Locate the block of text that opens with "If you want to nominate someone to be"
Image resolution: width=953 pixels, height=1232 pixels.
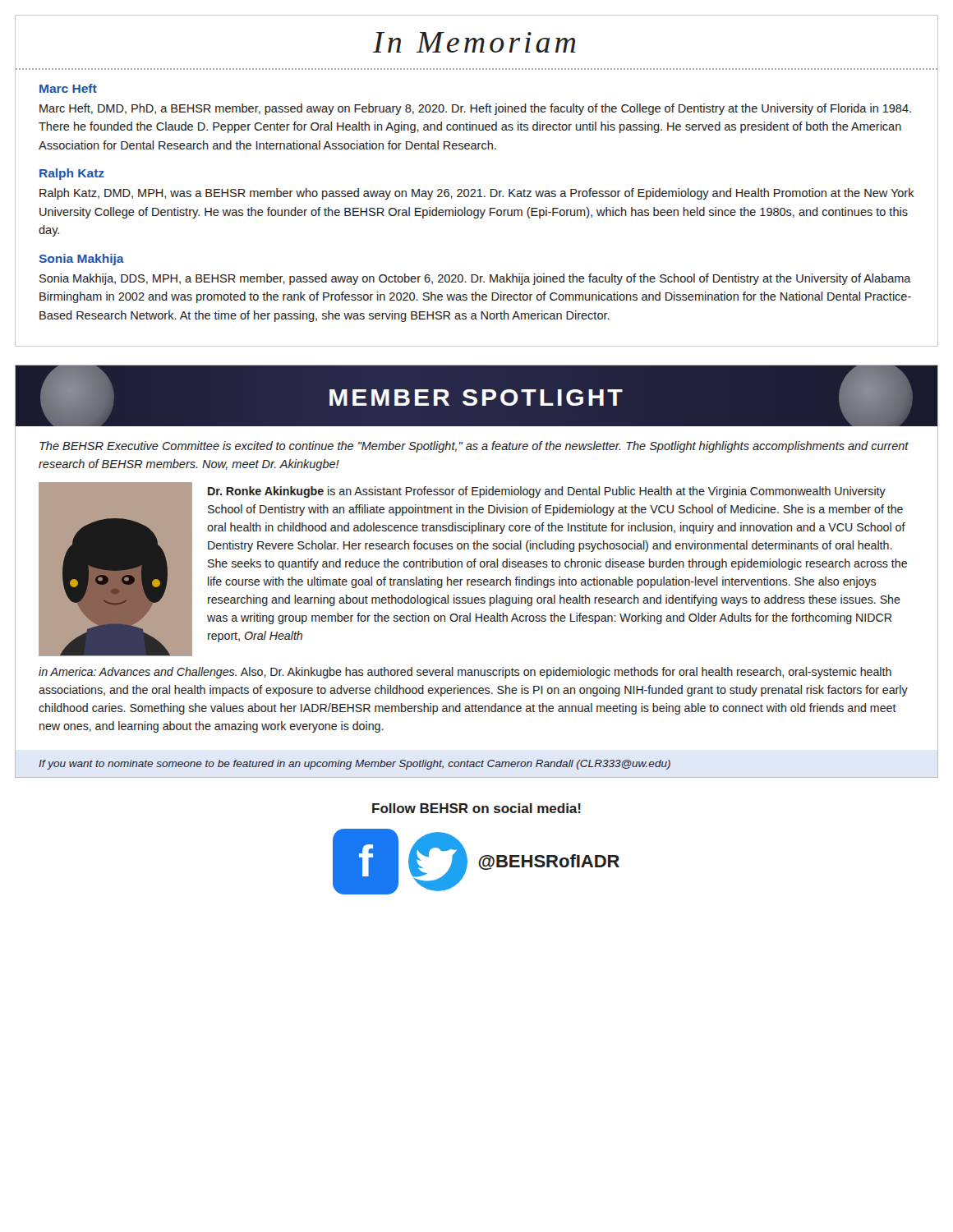(355, 763)
